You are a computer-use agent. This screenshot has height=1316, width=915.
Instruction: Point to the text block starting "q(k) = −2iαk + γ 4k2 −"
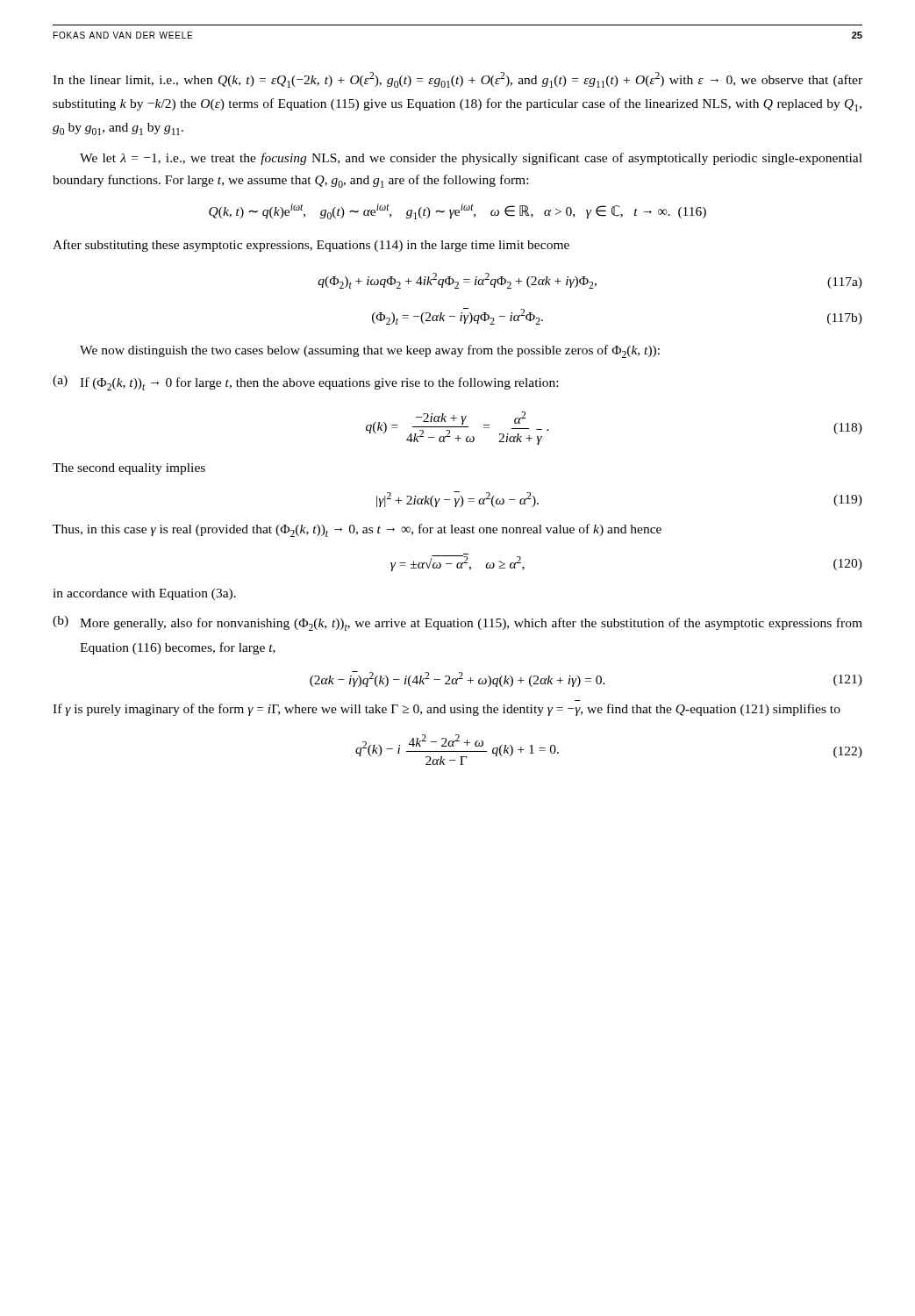tap(440, 427)
